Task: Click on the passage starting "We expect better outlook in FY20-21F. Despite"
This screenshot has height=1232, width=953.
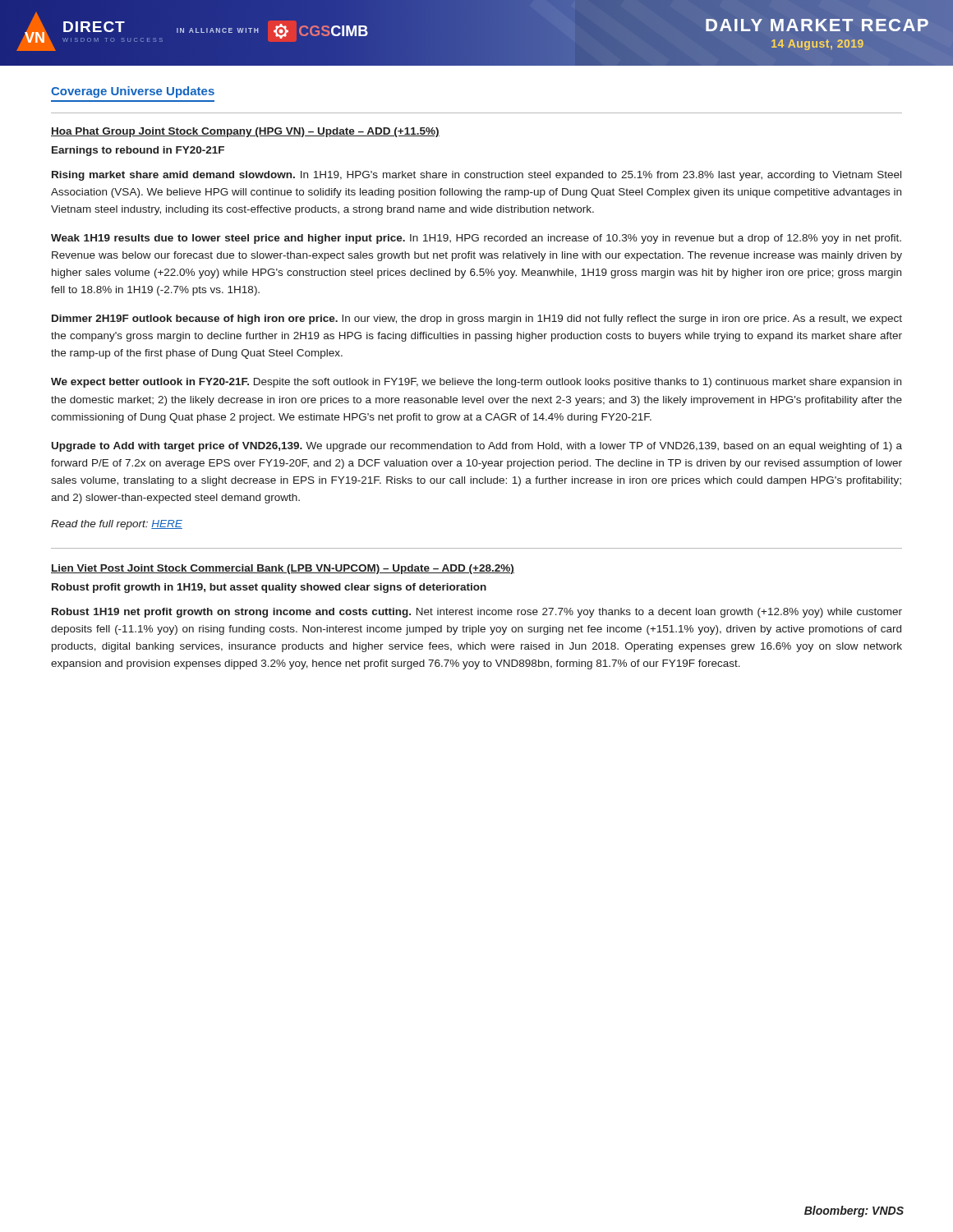Action: pos(476,399)
